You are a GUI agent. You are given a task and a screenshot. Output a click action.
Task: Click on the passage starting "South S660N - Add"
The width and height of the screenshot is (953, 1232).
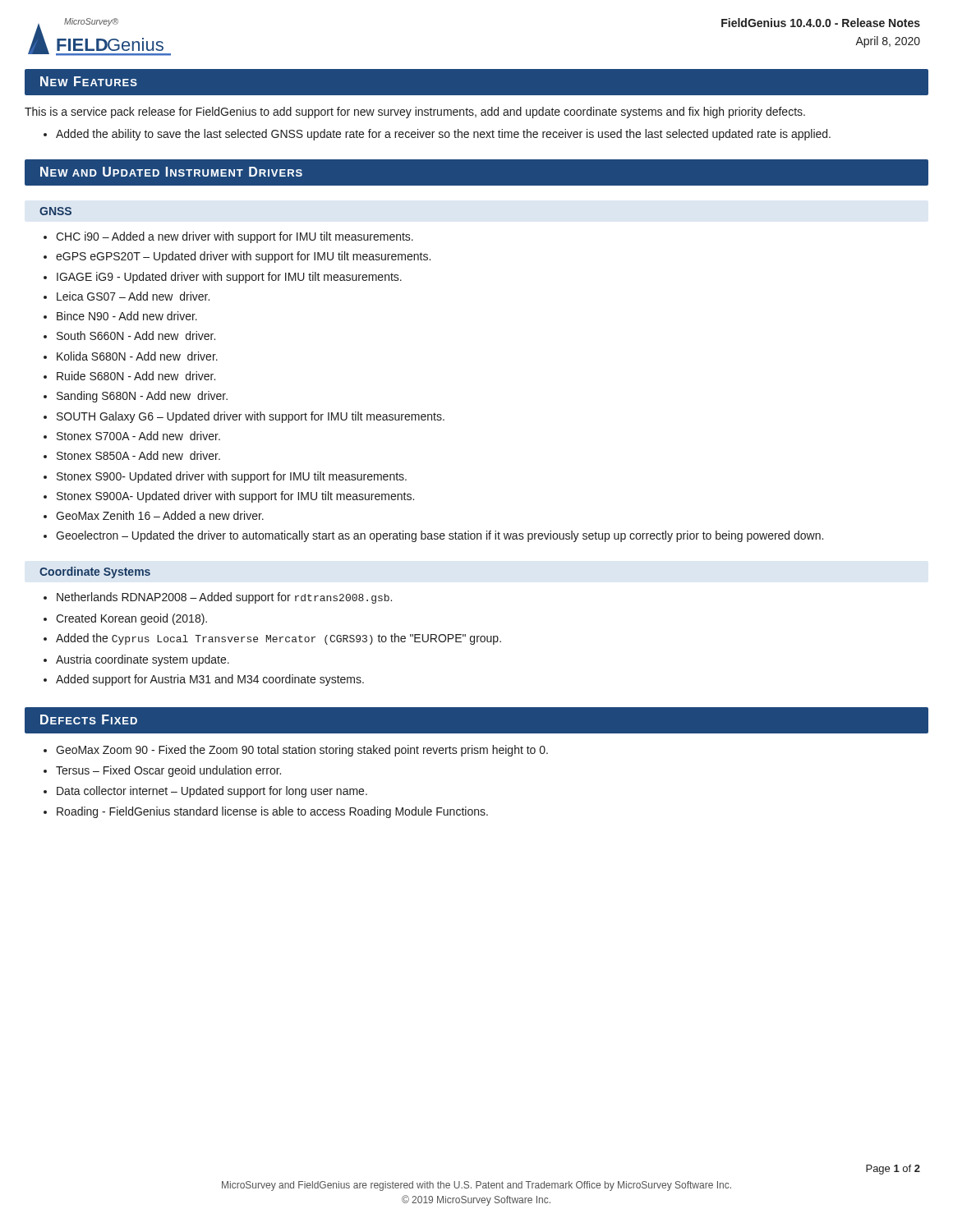pos(136,336)
